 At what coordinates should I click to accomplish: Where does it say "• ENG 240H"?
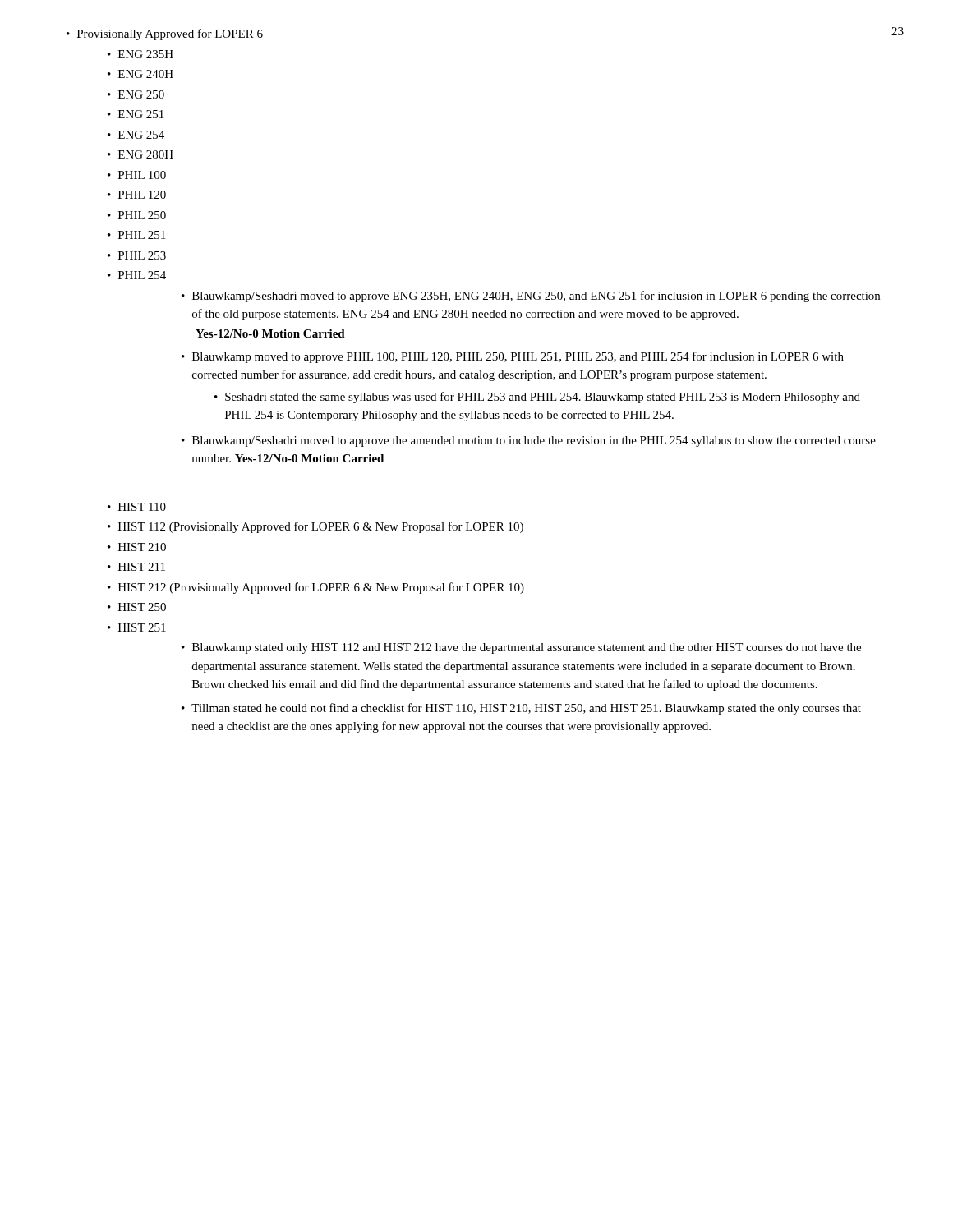pos(140,74)
